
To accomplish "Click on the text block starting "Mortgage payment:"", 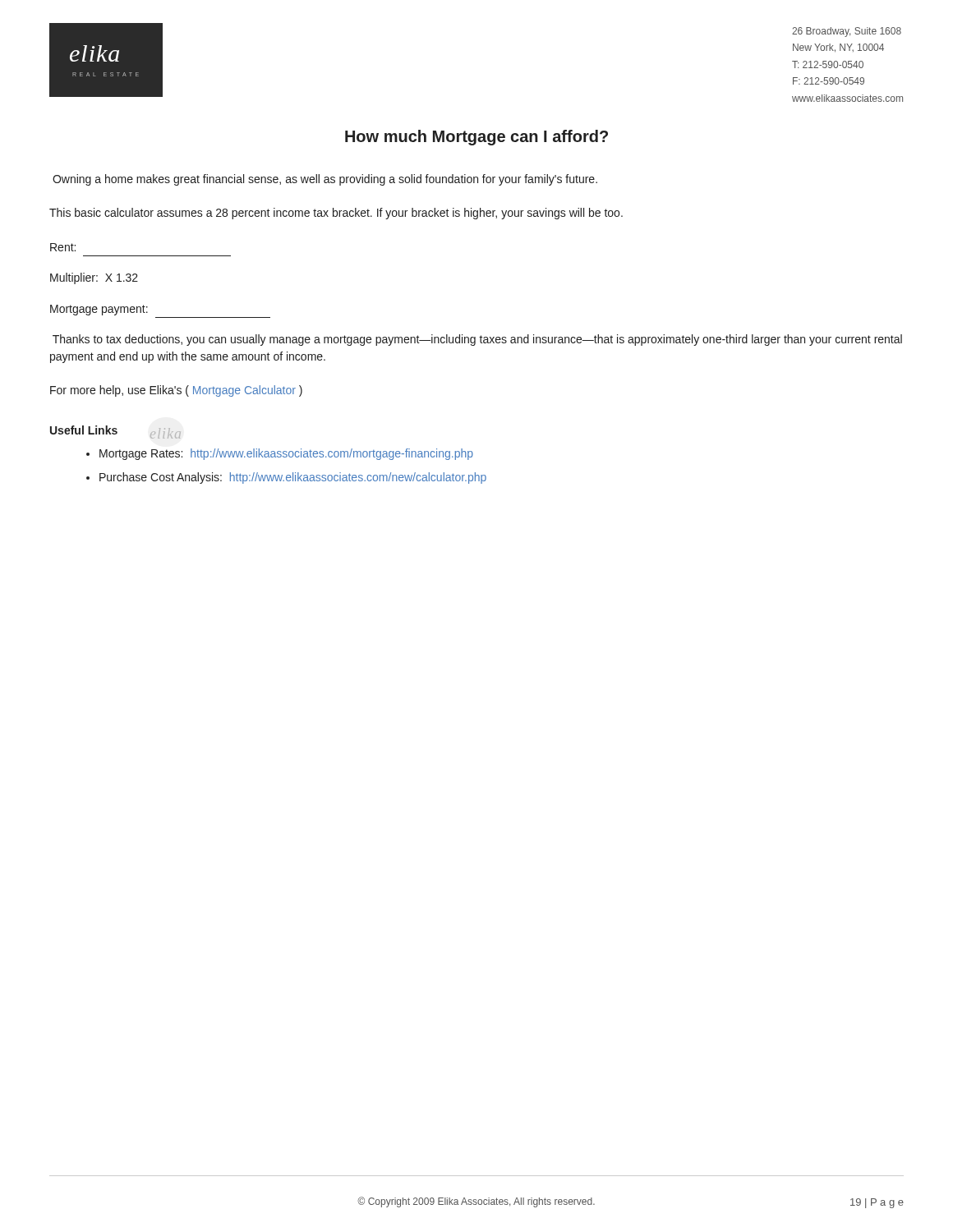I will [x=160, y=309].
